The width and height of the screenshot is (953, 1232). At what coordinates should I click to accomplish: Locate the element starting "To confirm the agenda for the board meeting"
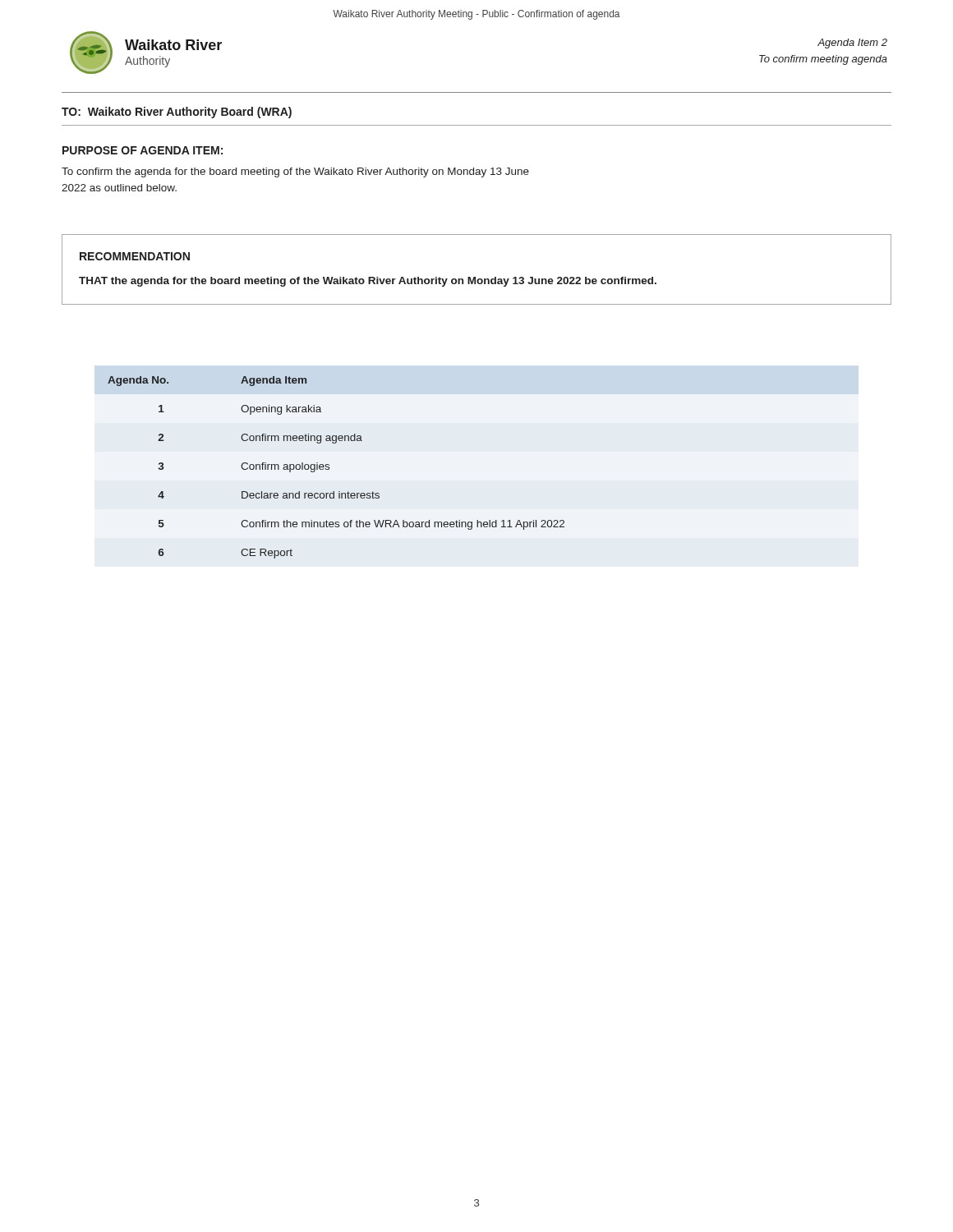(295, 180)
